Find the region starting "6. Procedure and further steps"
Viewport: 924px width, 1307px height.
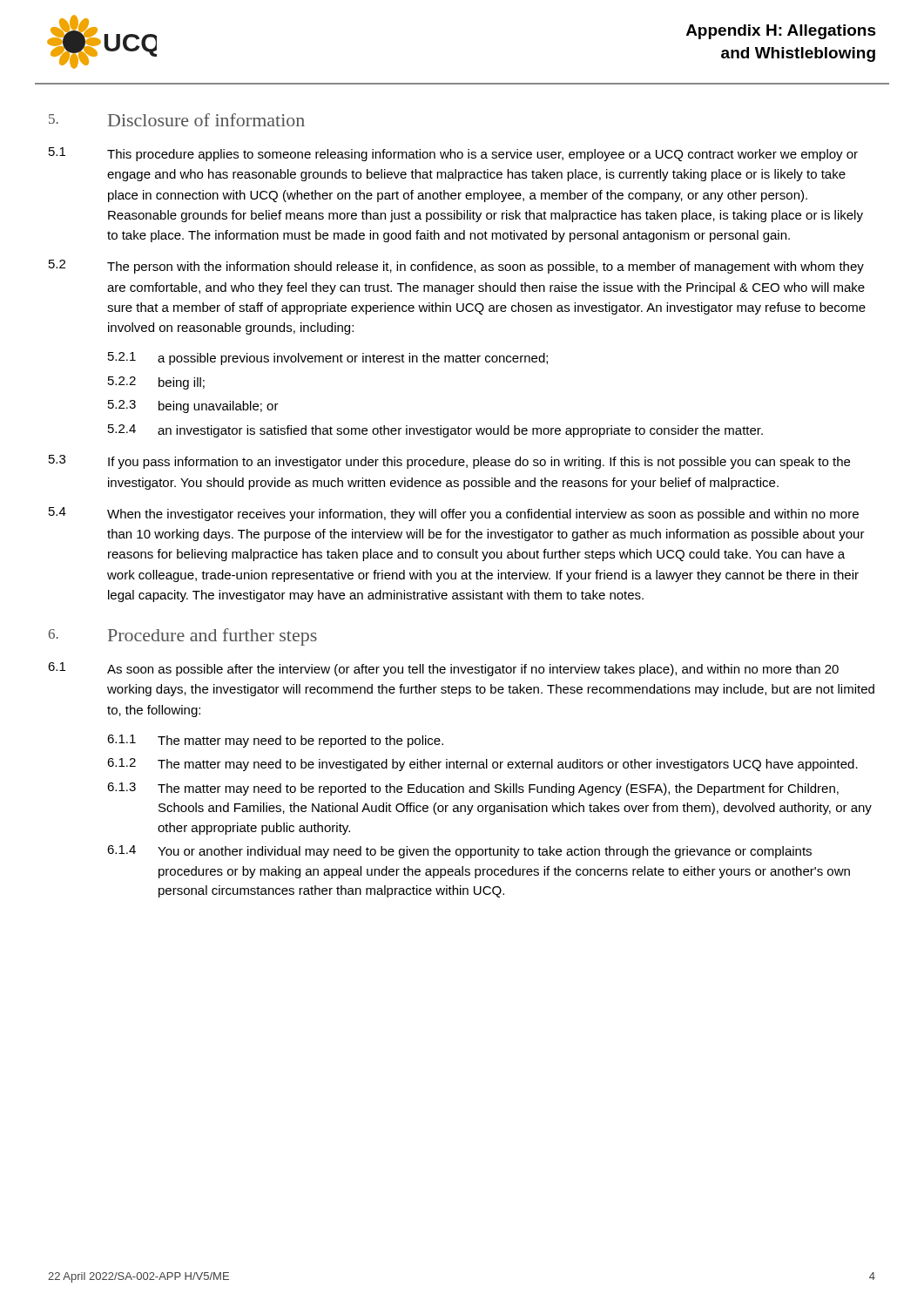[183, 635]
